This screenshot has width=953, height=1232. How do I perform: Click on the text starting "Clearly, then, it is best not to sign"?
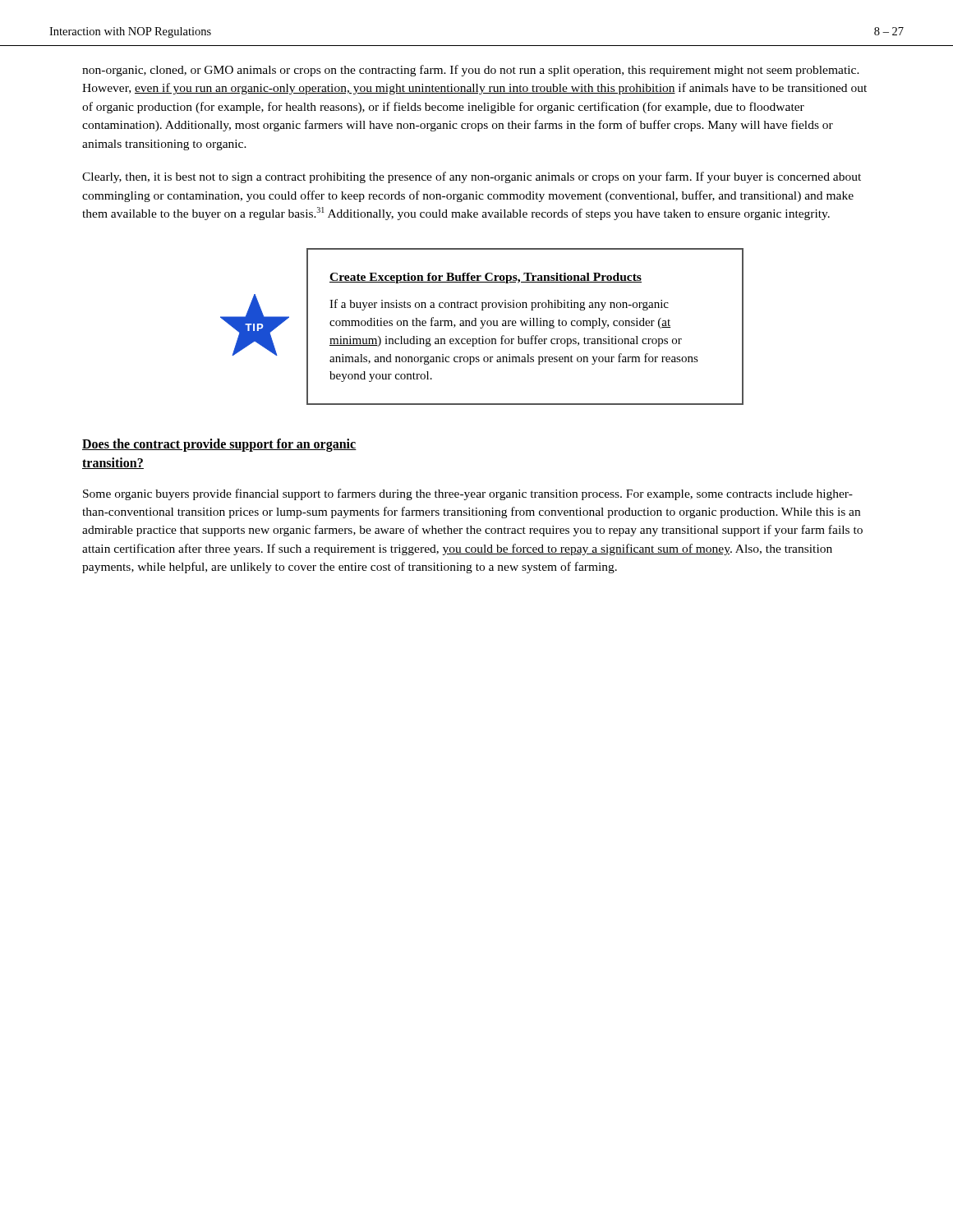(x=472, y=195)
